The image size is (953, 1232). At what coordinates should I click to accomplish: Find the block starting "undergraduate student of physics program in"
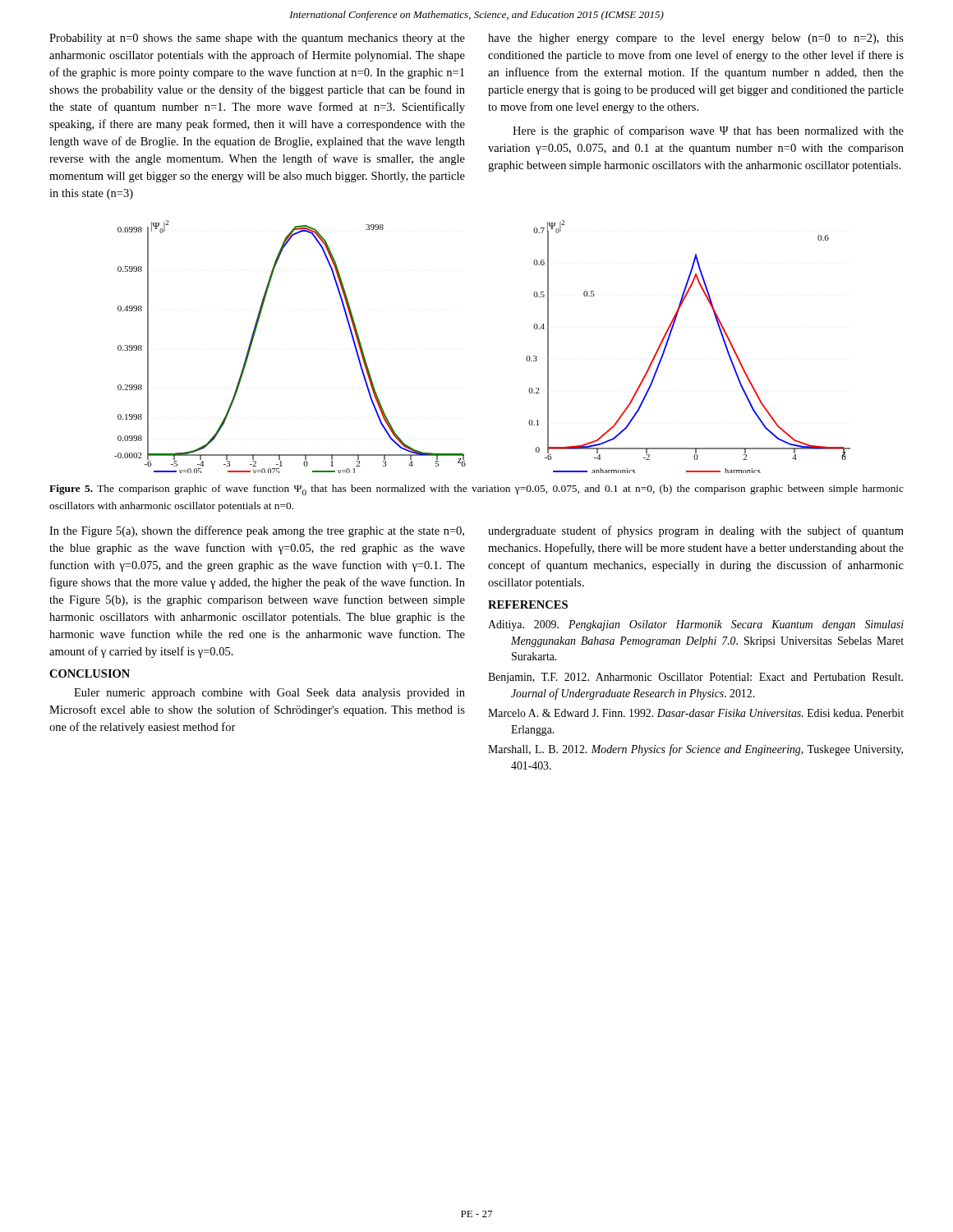696,648
